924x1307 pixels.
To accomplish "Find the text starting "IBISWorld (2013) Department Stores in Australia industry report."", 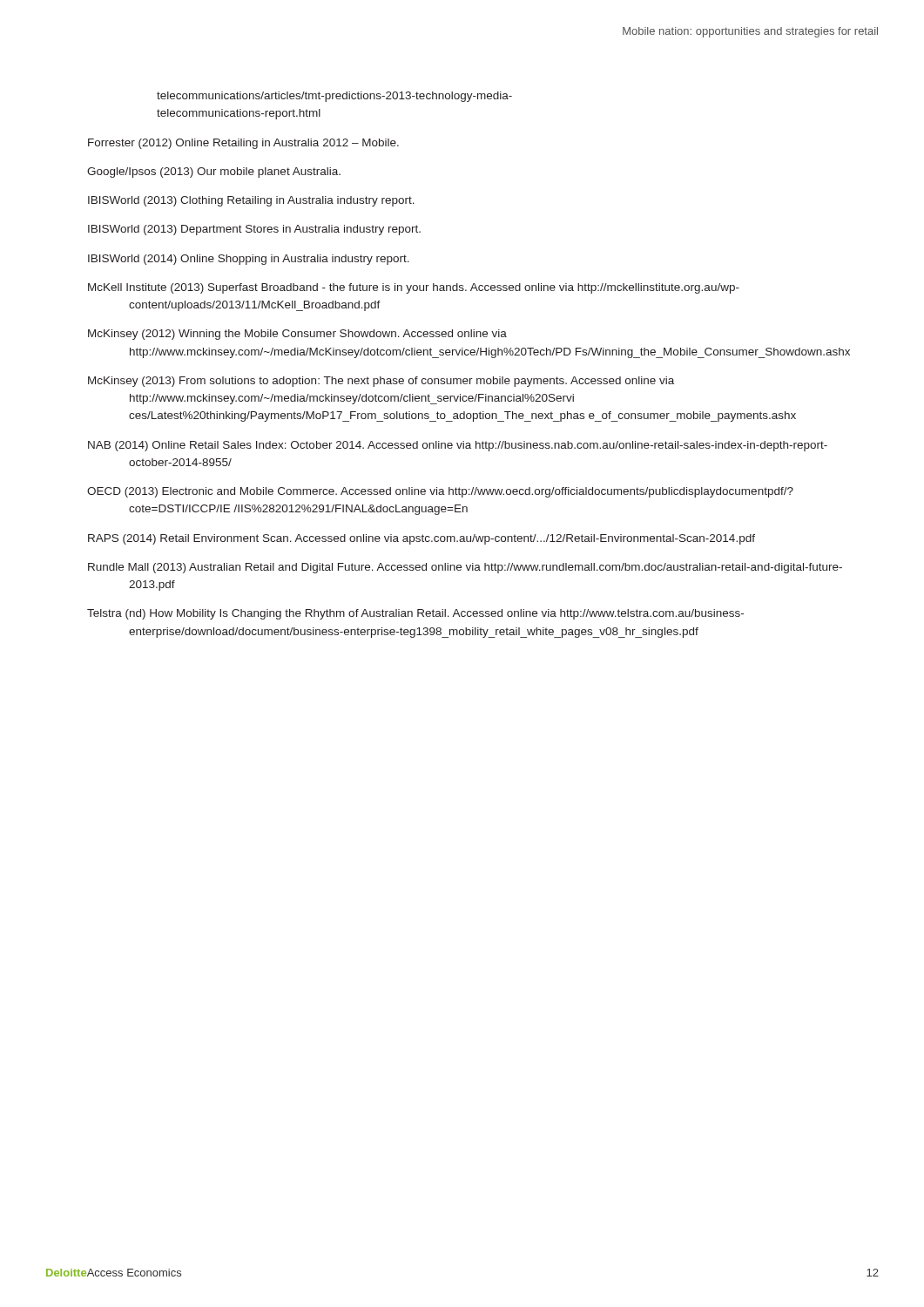I will (254, 229).
